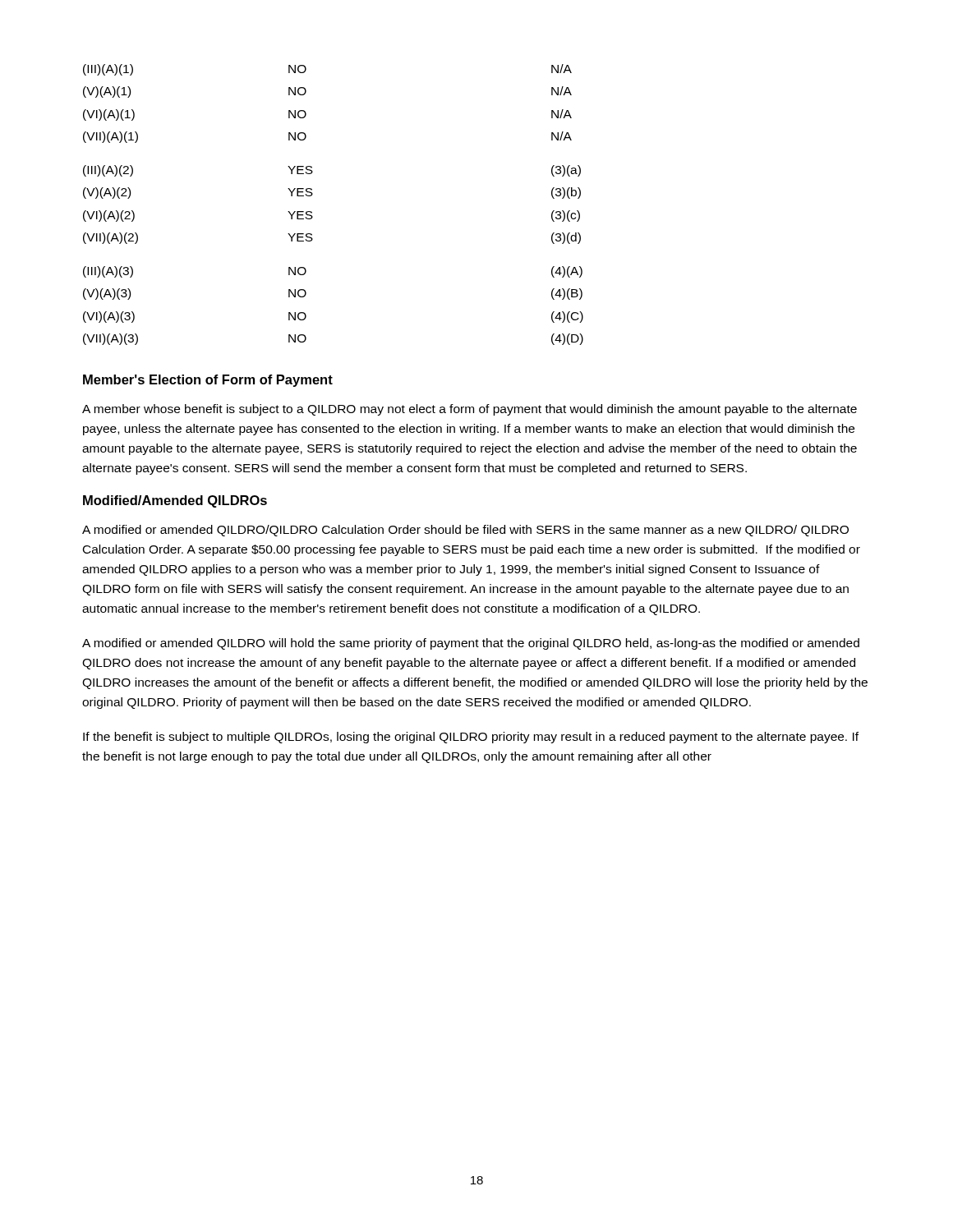Find the table that mentions "YES"
Image resolution: width=953 pixels, height=1232 pixels.
tap(476, 203)
